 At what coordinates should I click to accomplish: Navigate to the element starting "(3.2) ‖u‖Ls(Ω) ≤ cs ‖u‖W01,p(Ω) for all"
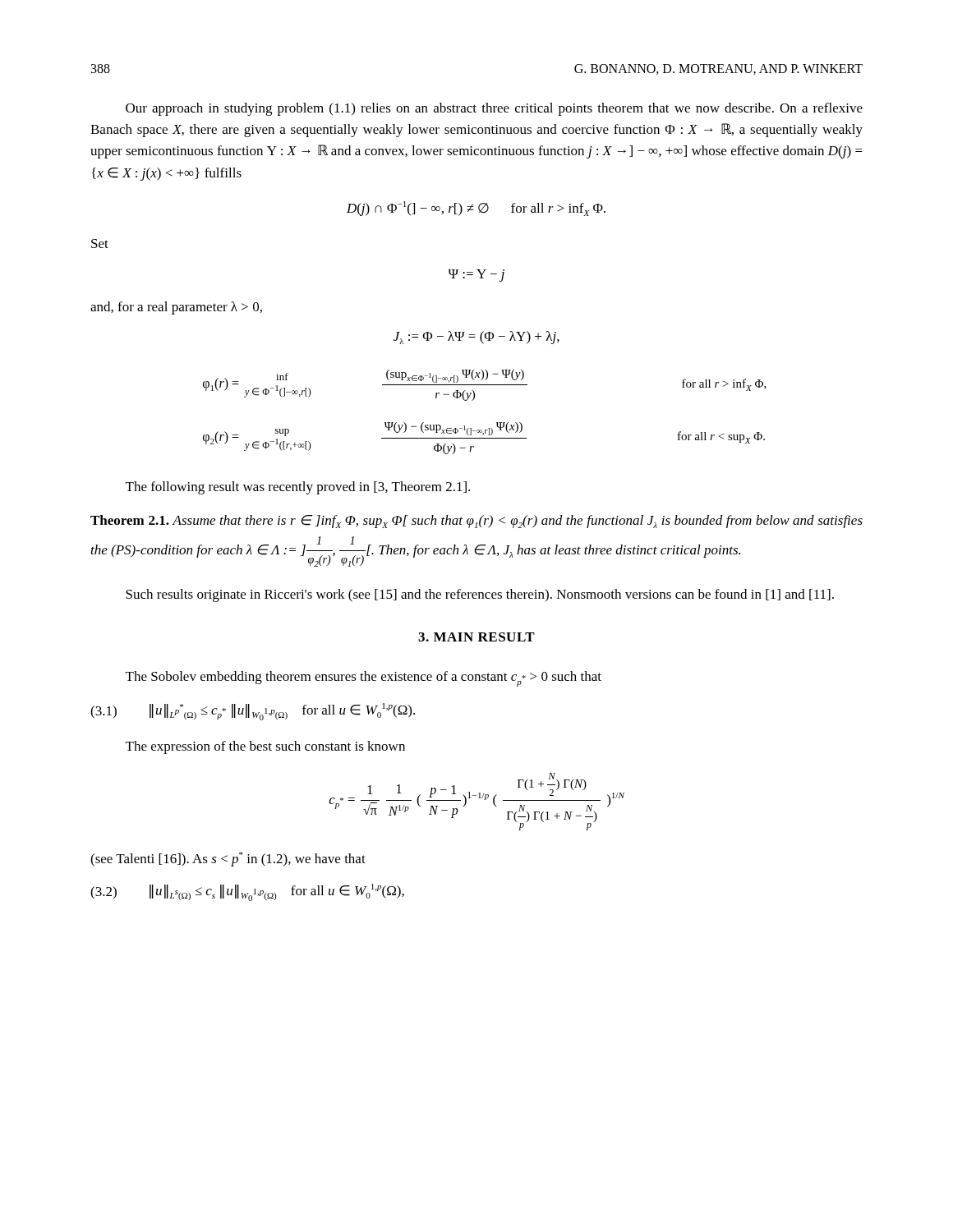click(x=247, y=892)
